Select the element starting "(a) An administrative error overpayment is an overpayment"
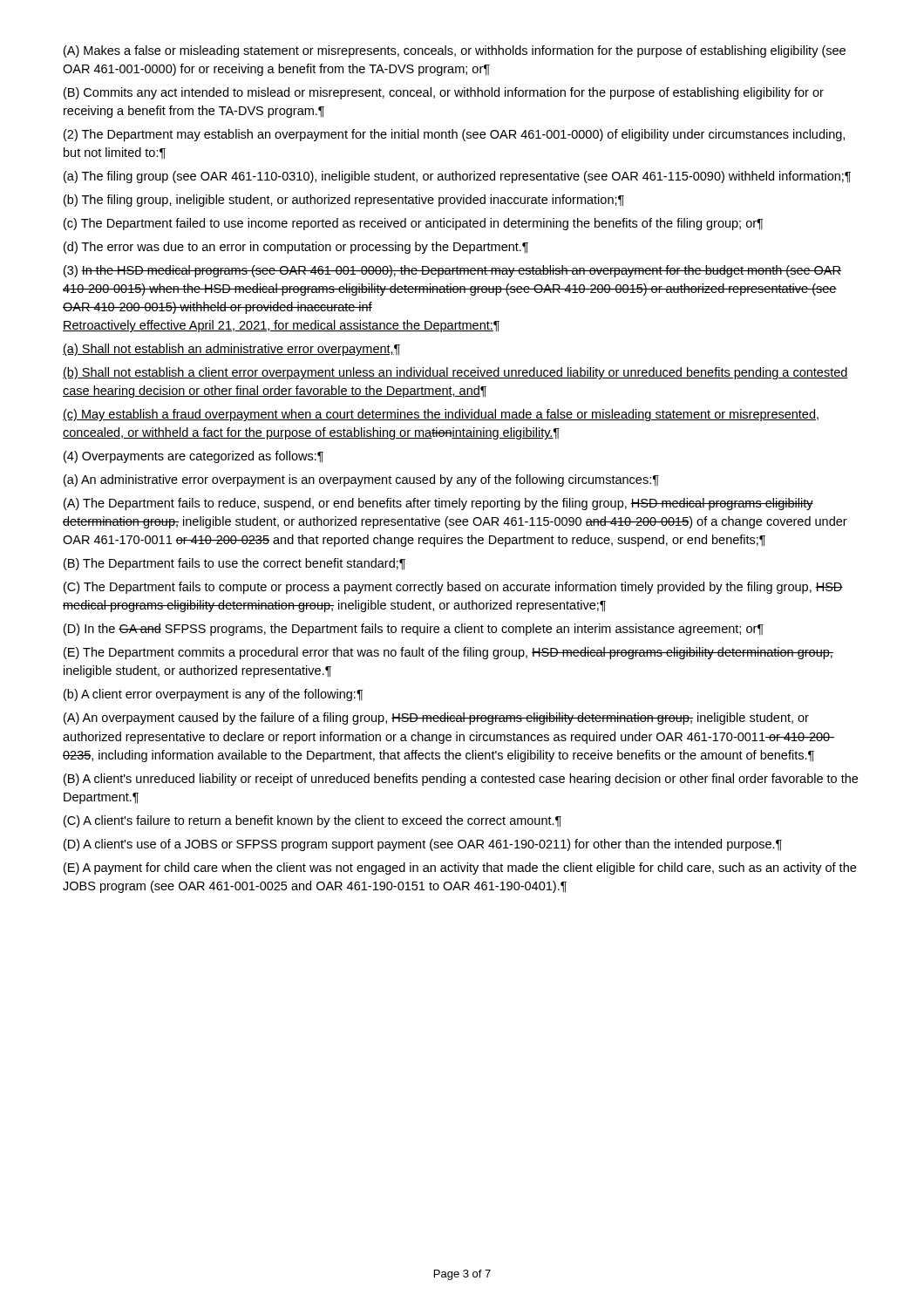The image size is (924, 1308). click(x=462, y=576)
